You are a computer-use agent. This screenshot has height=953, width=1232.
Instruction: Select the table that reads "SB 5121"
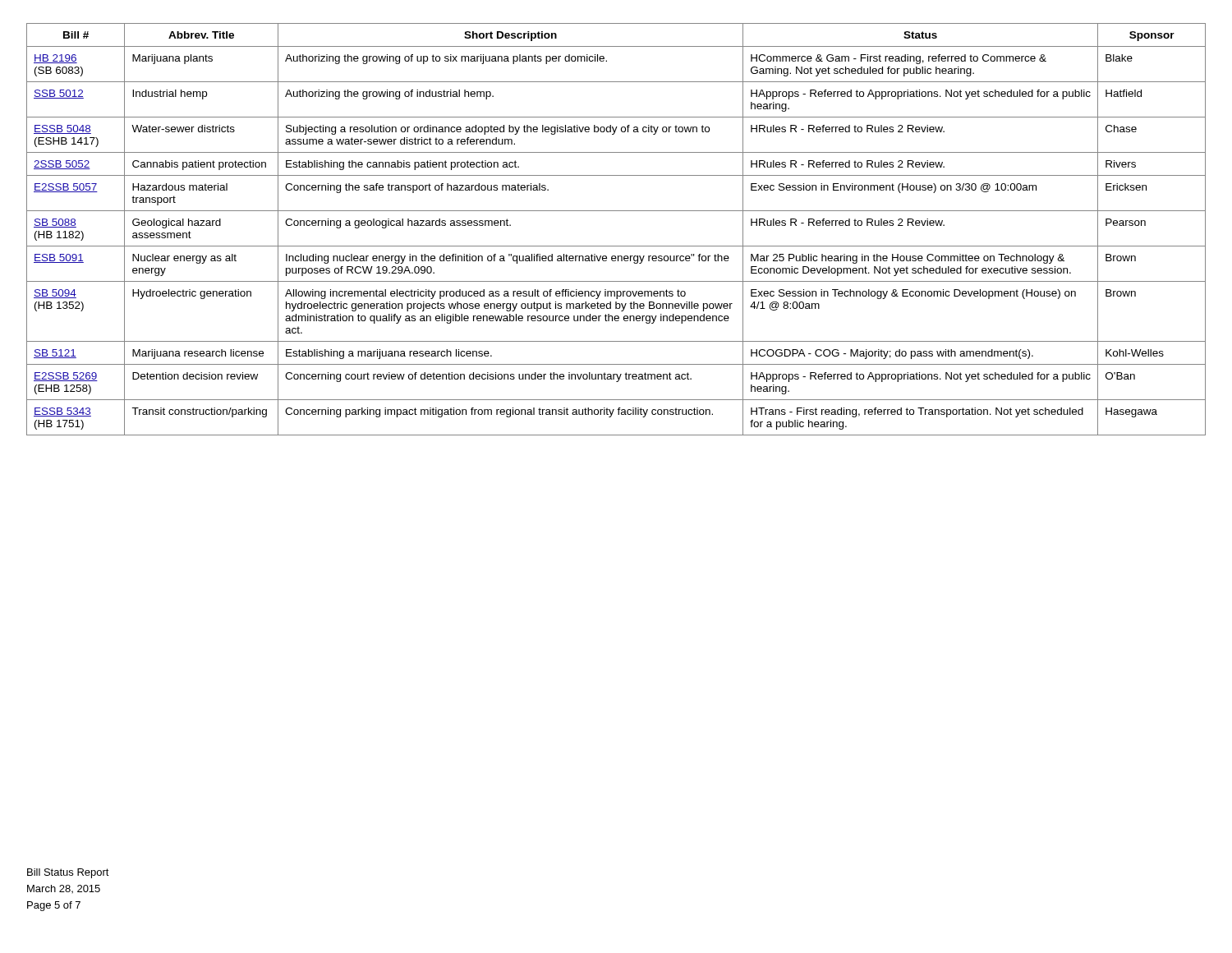[616, 229]
